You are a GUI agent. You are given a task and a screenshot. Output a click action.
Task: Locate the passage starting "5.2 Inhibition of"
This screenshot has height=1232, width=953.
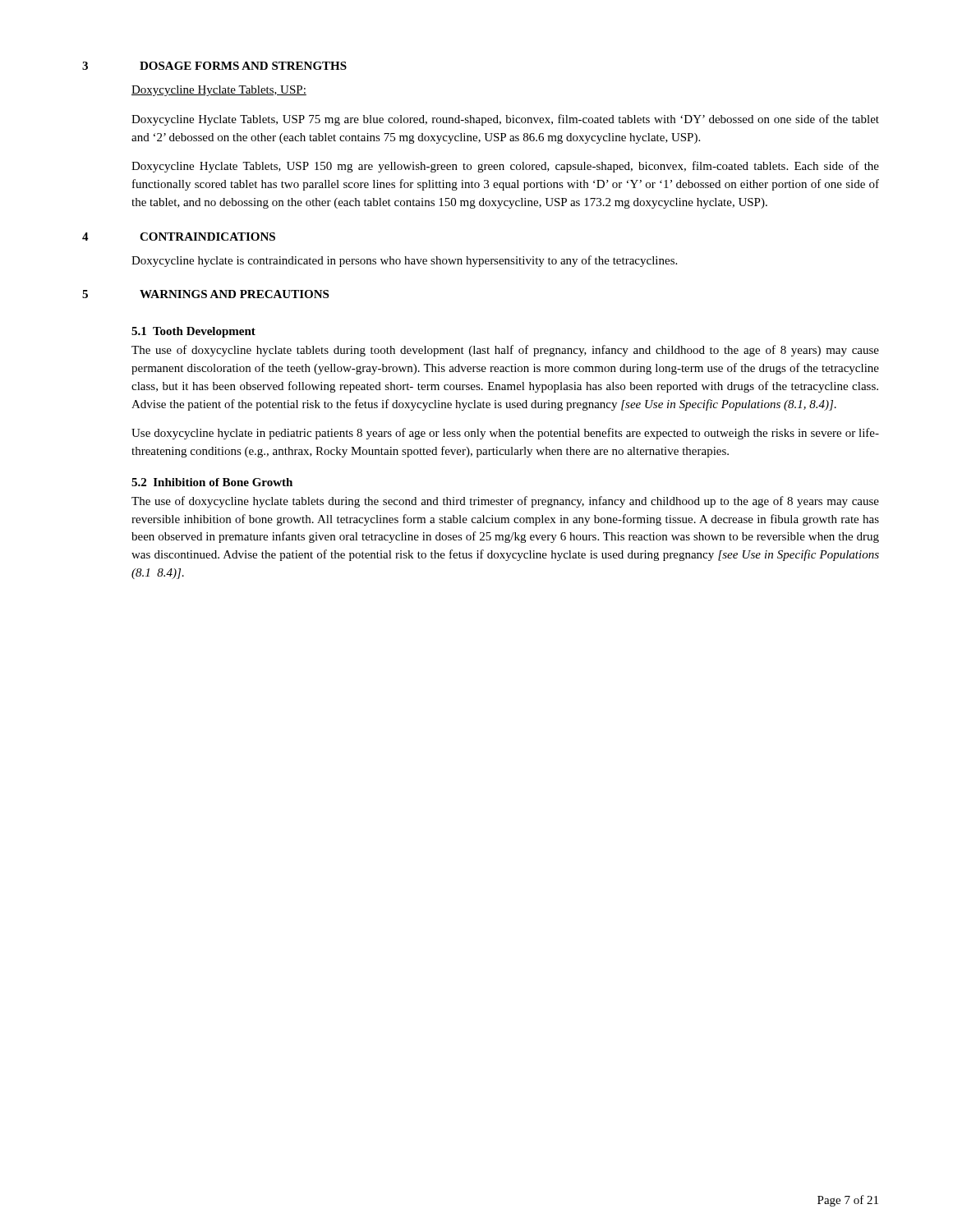coord(212,482)
